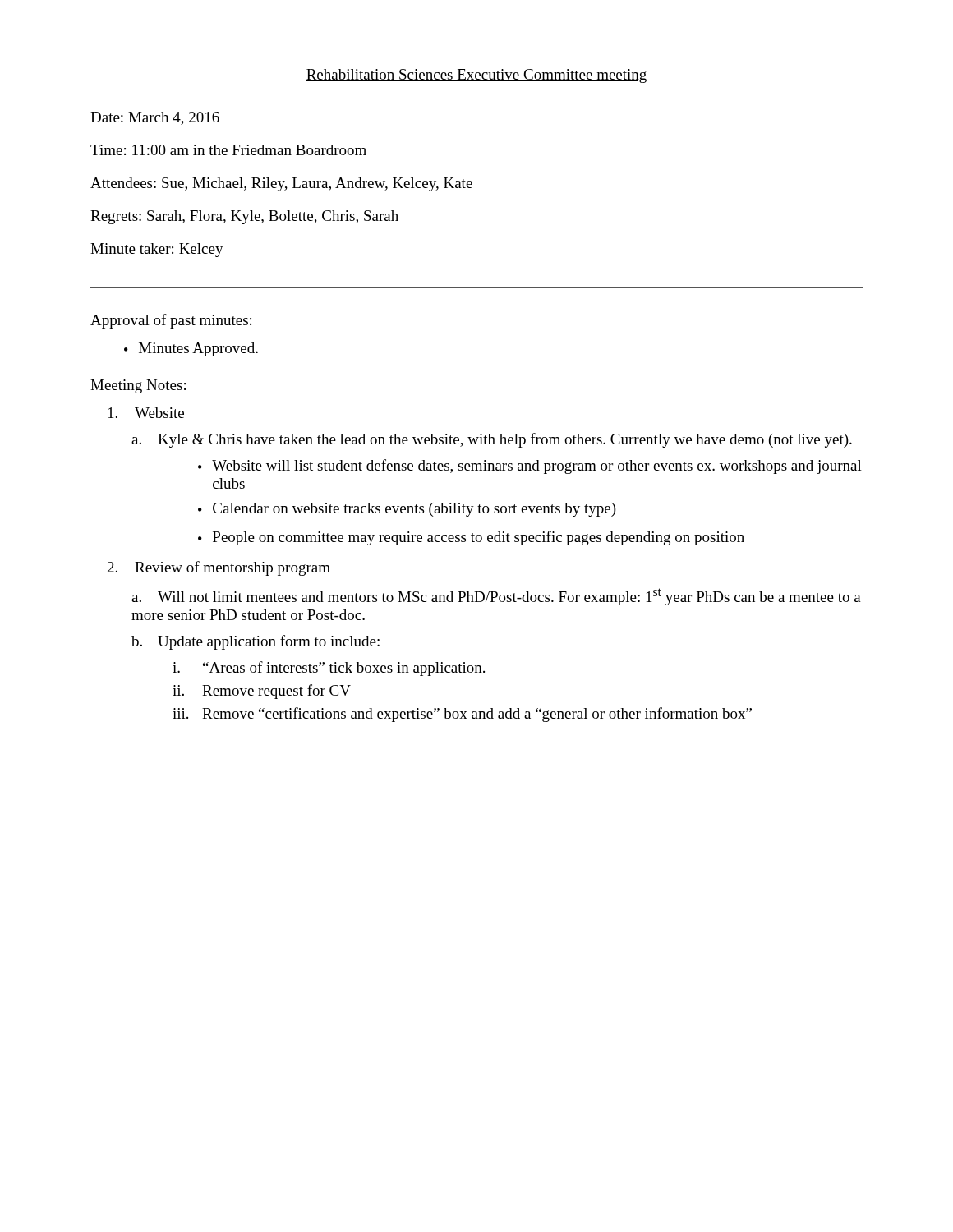Navigate to the element starting "• Minutes Approved."
This screenshot has height=1232, width=953.
(x=191, y=350)
